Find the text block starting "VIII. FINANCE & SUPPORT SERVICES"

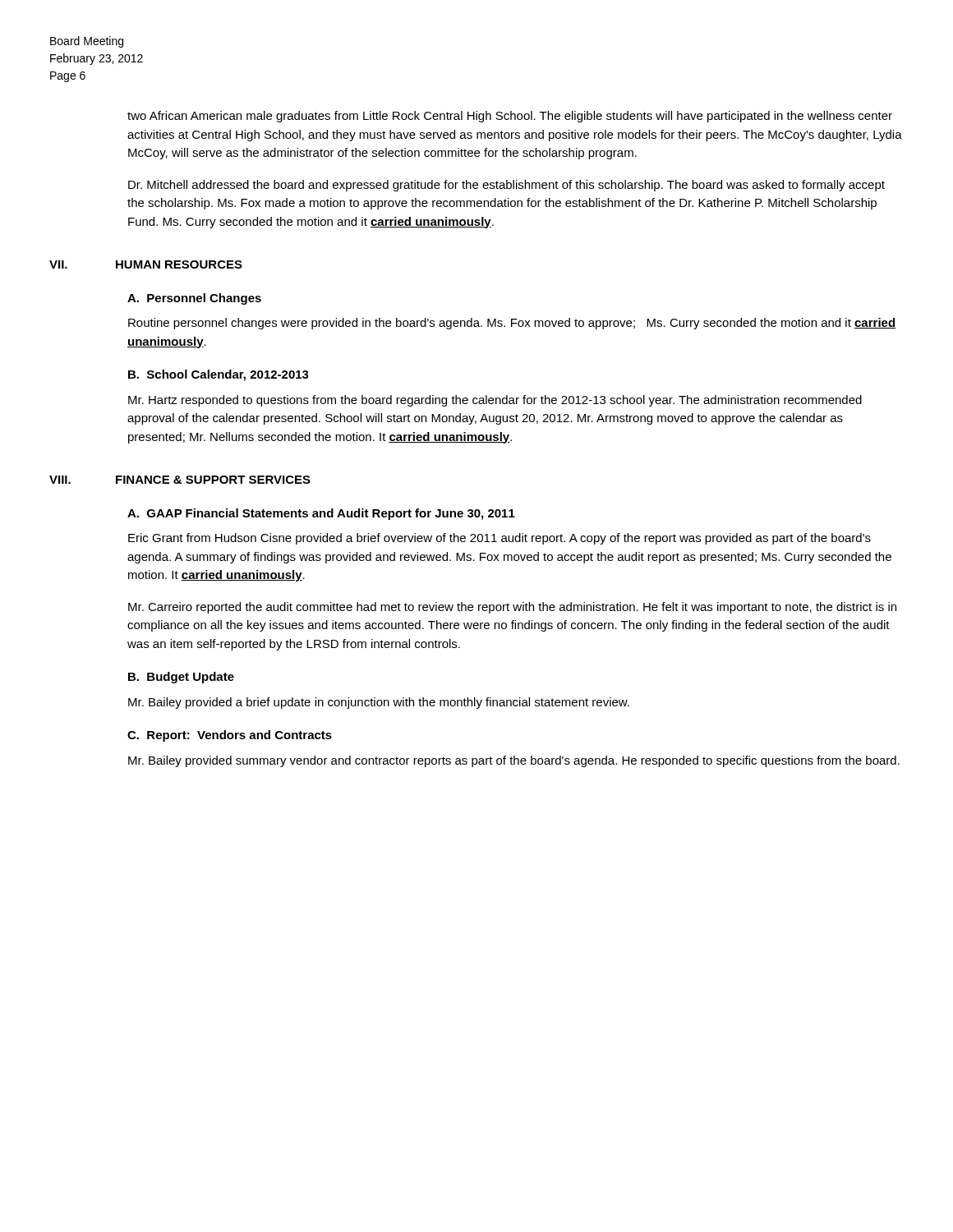[x=219, y=480]
